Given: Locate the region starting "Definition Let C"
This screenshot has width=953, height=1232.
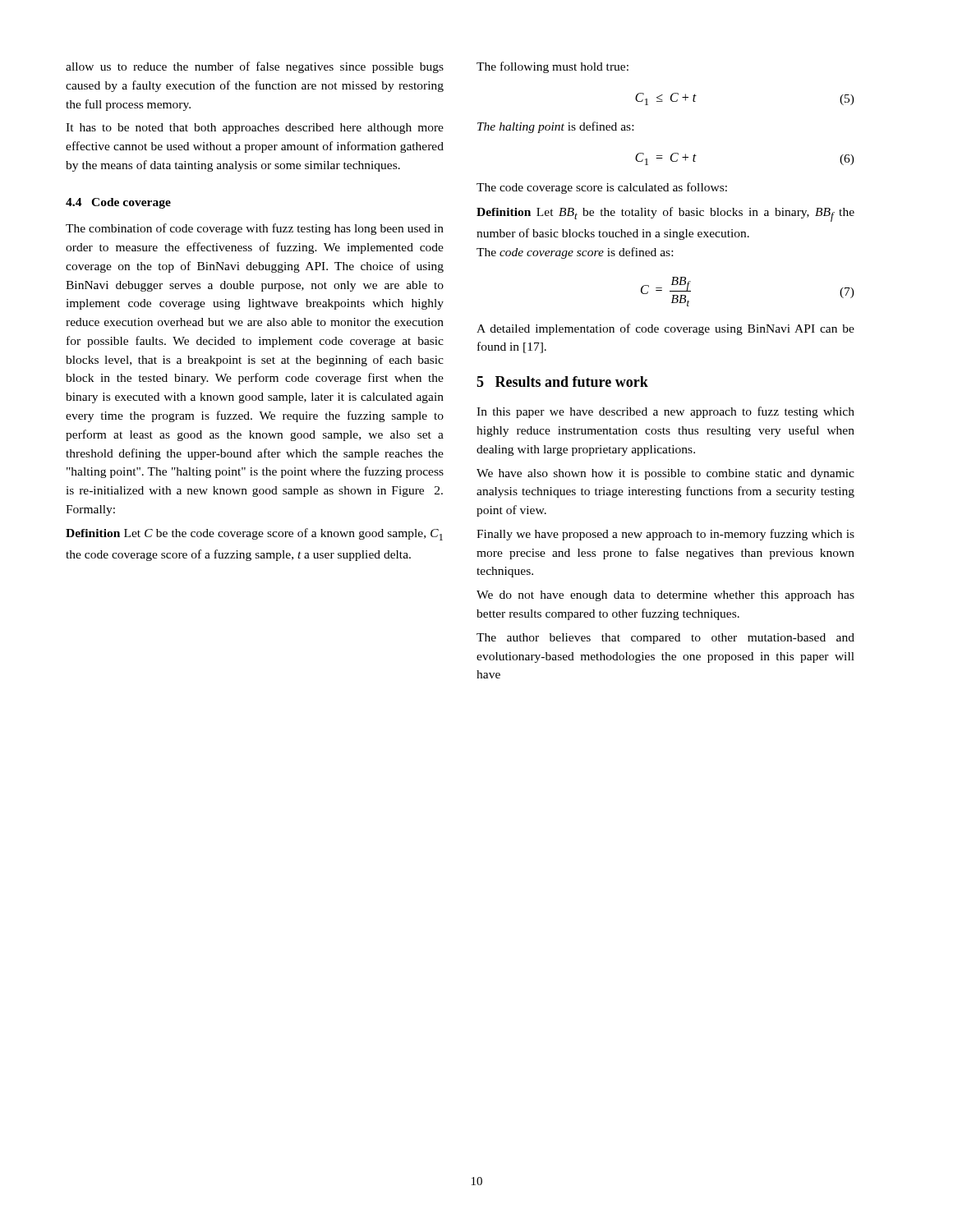Looking at the screenshot, I should click(x=255, y=543).
